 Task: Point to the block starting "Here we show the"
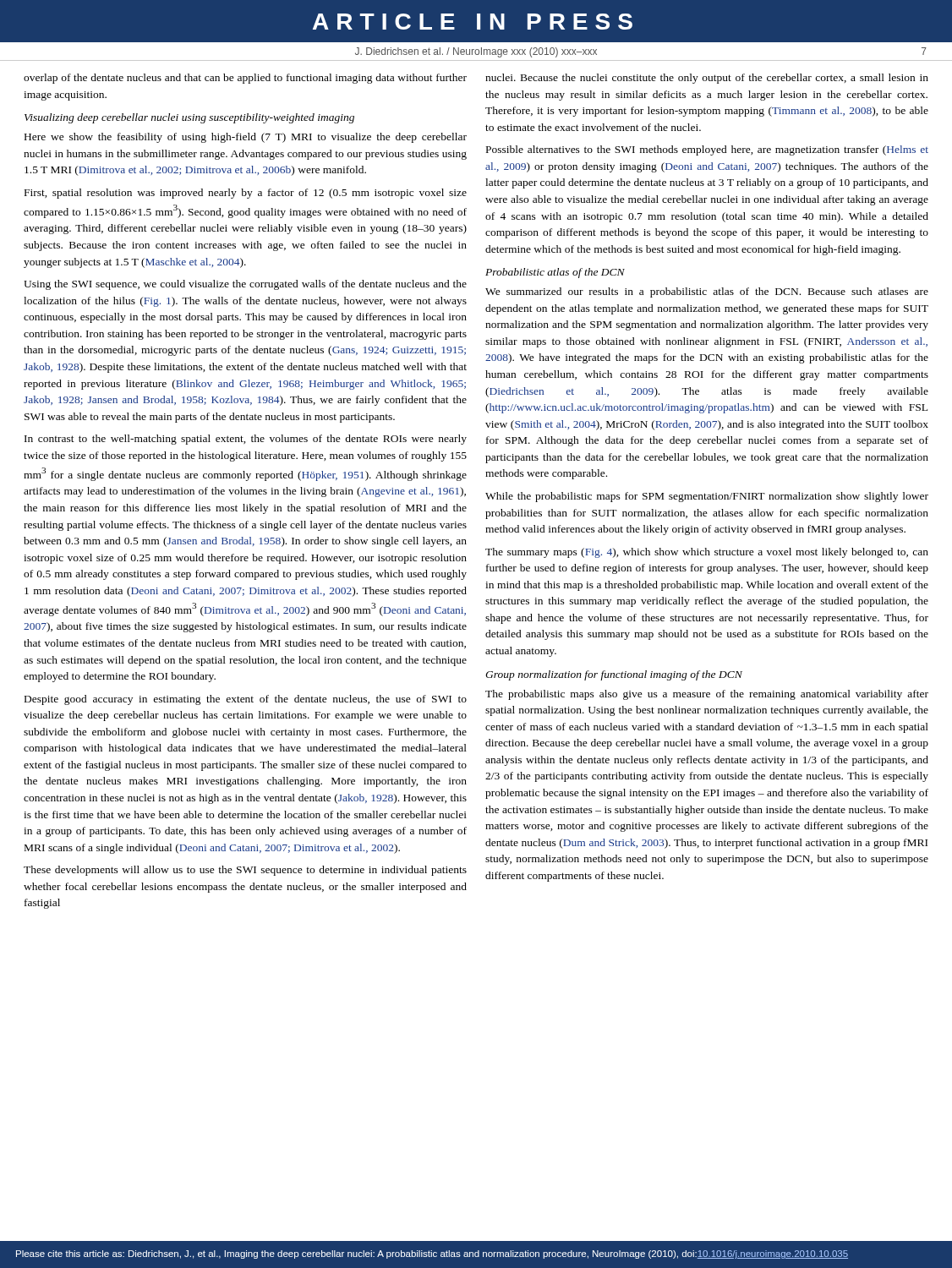pyautogui.click(x=245, y=520)
